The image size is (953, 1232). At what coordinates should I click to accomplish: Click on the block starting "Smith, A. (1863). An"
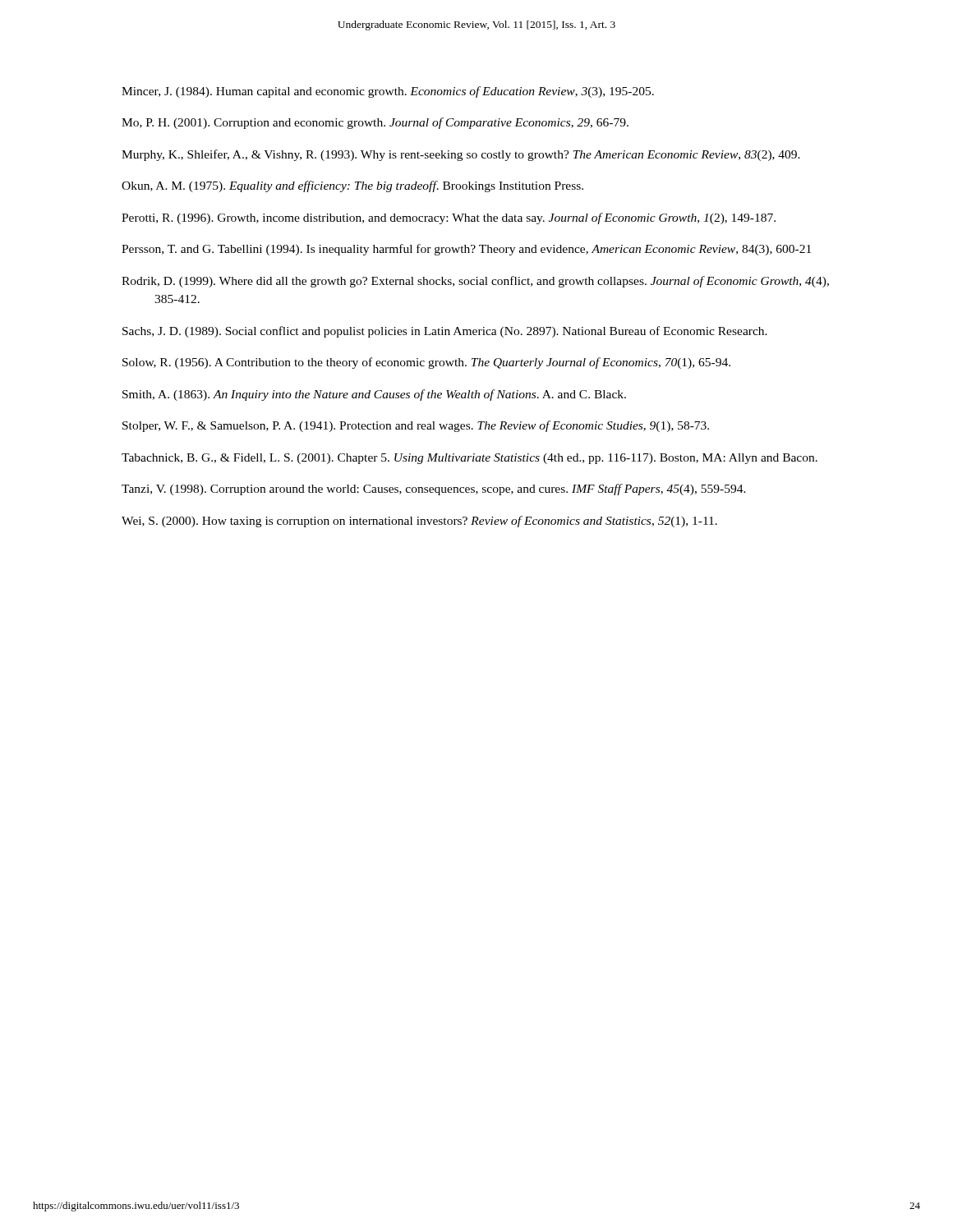click(x=374, y=394)
